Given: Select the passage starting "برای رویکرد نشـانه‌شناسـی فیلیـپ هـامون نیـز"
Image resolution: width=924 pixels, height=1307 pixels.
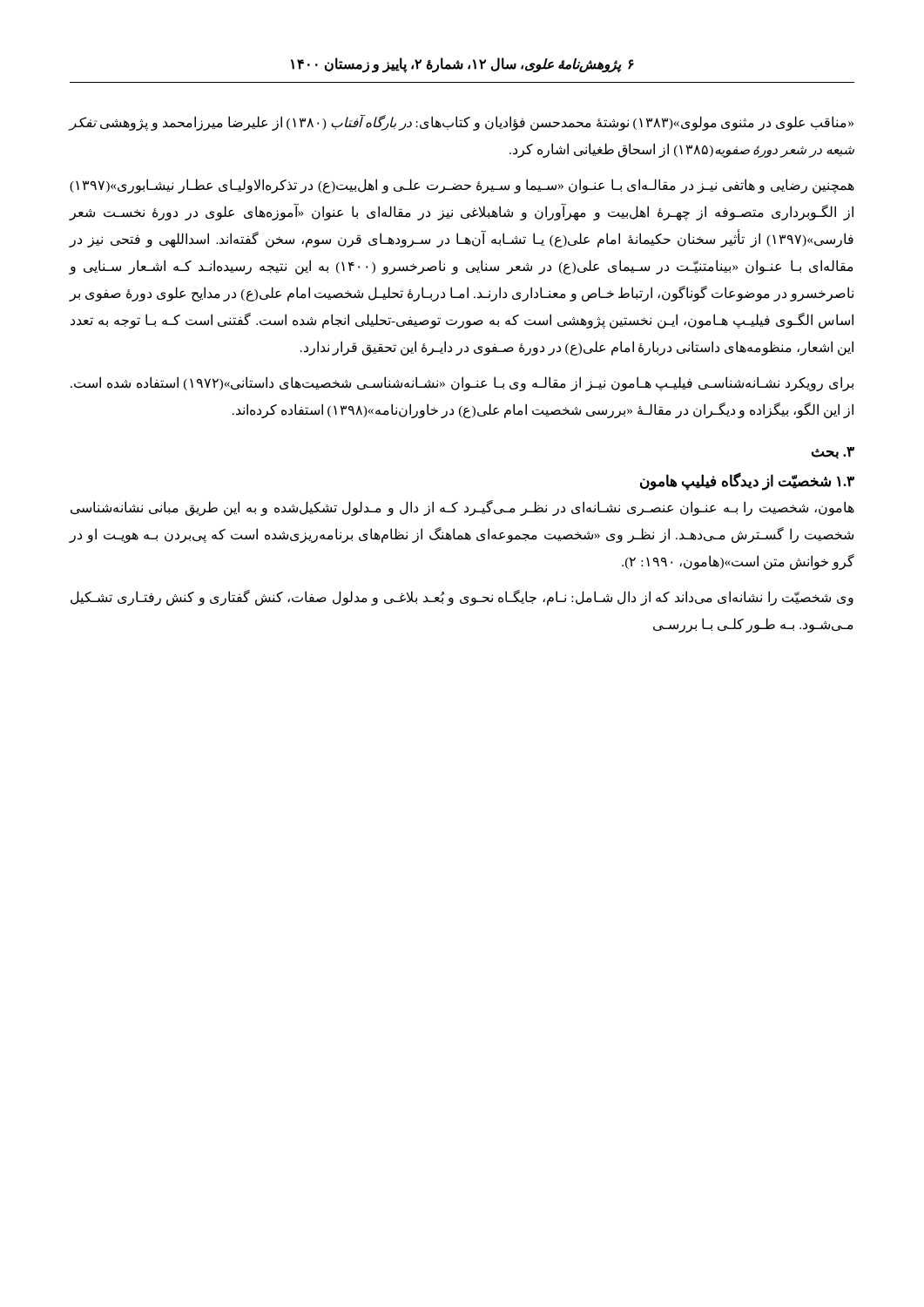Looking at the screenshot, I should point(462,396).
